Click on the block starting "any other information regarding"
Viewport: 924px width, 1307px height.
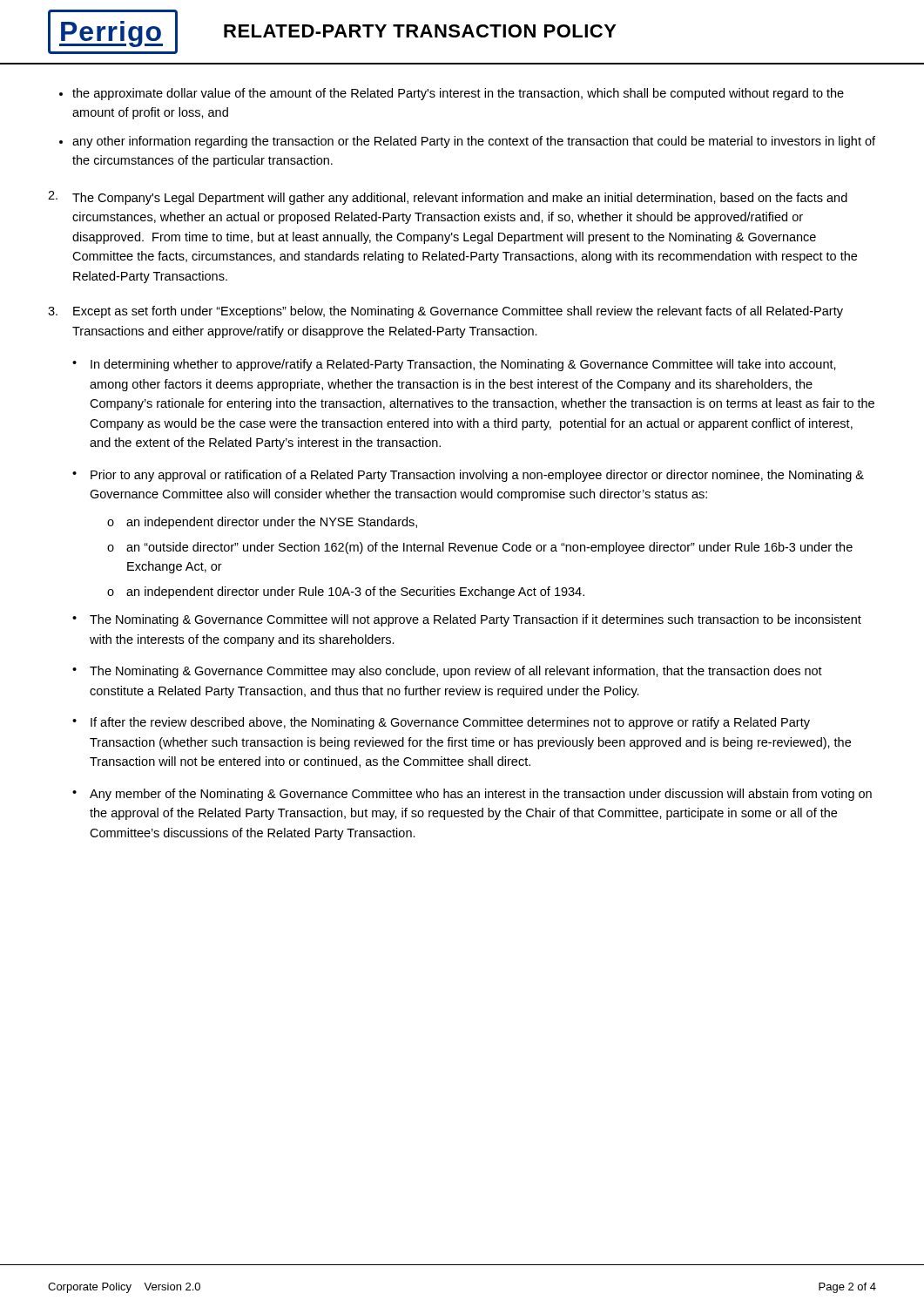click(x=474, y=151)
